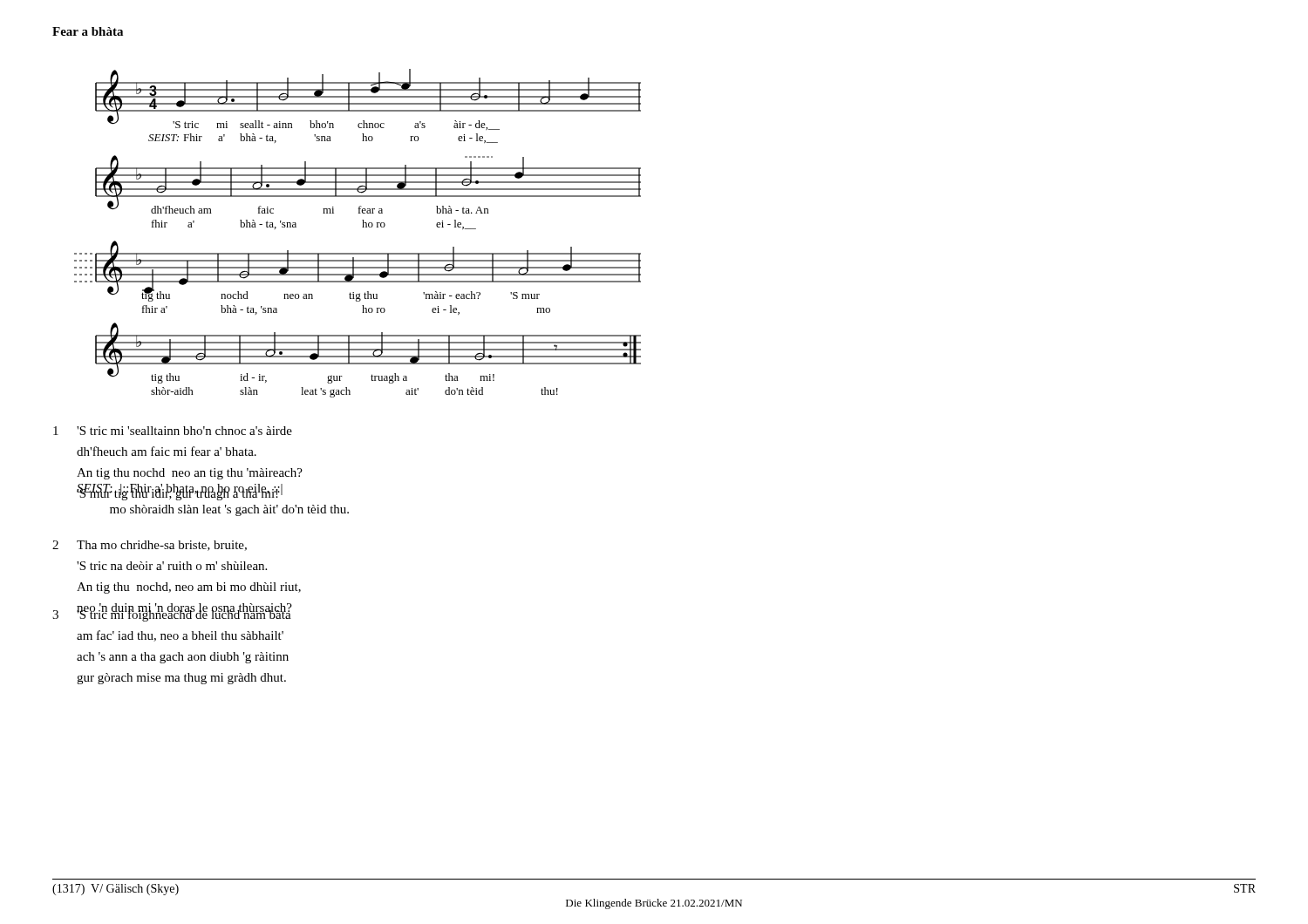Locate the block of text that opens with "3 'S tric mi foighneachd de luchd nam"

(172, 613)
